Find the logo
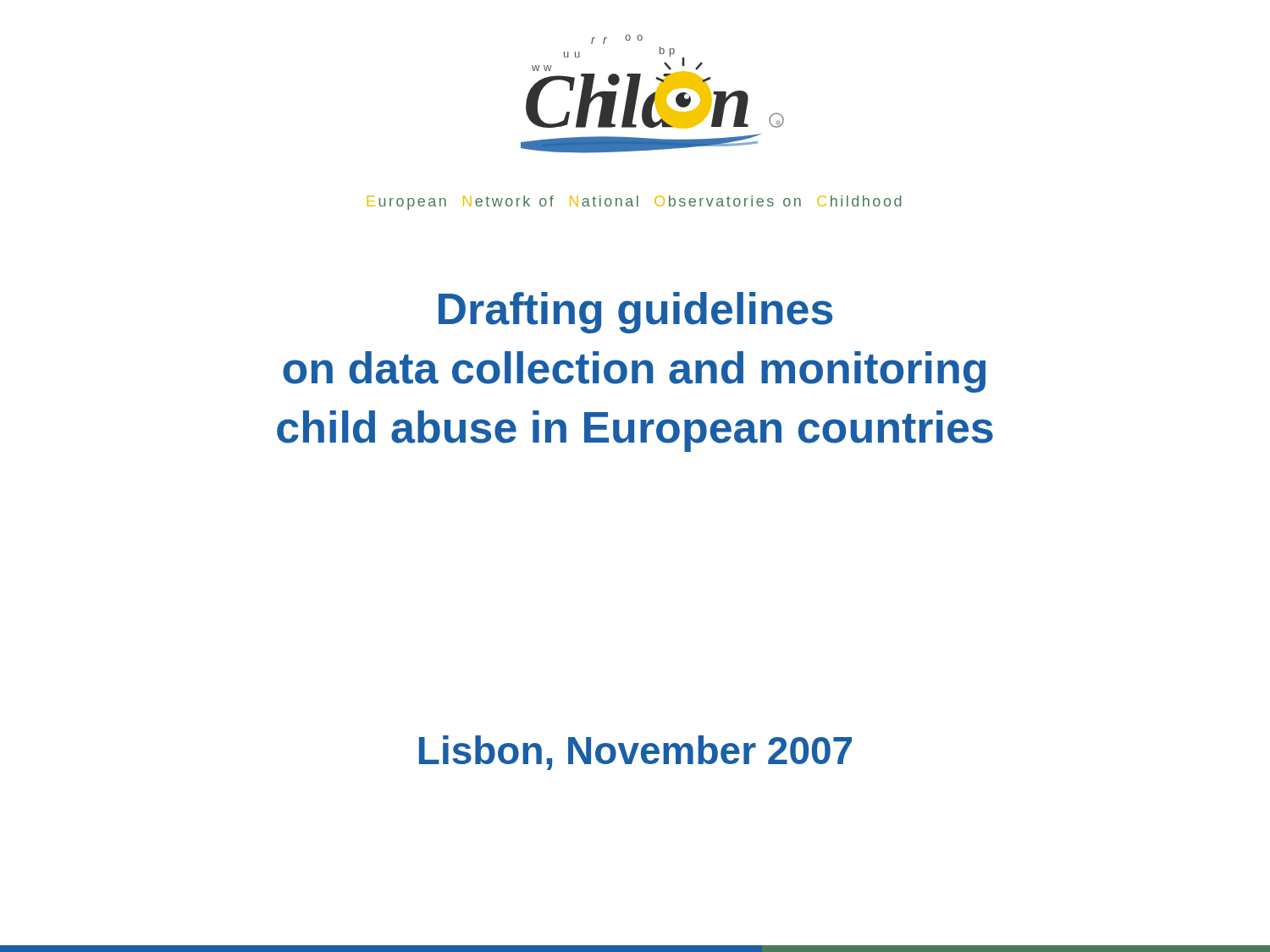The image size is (1270, 952). (635, 107)
